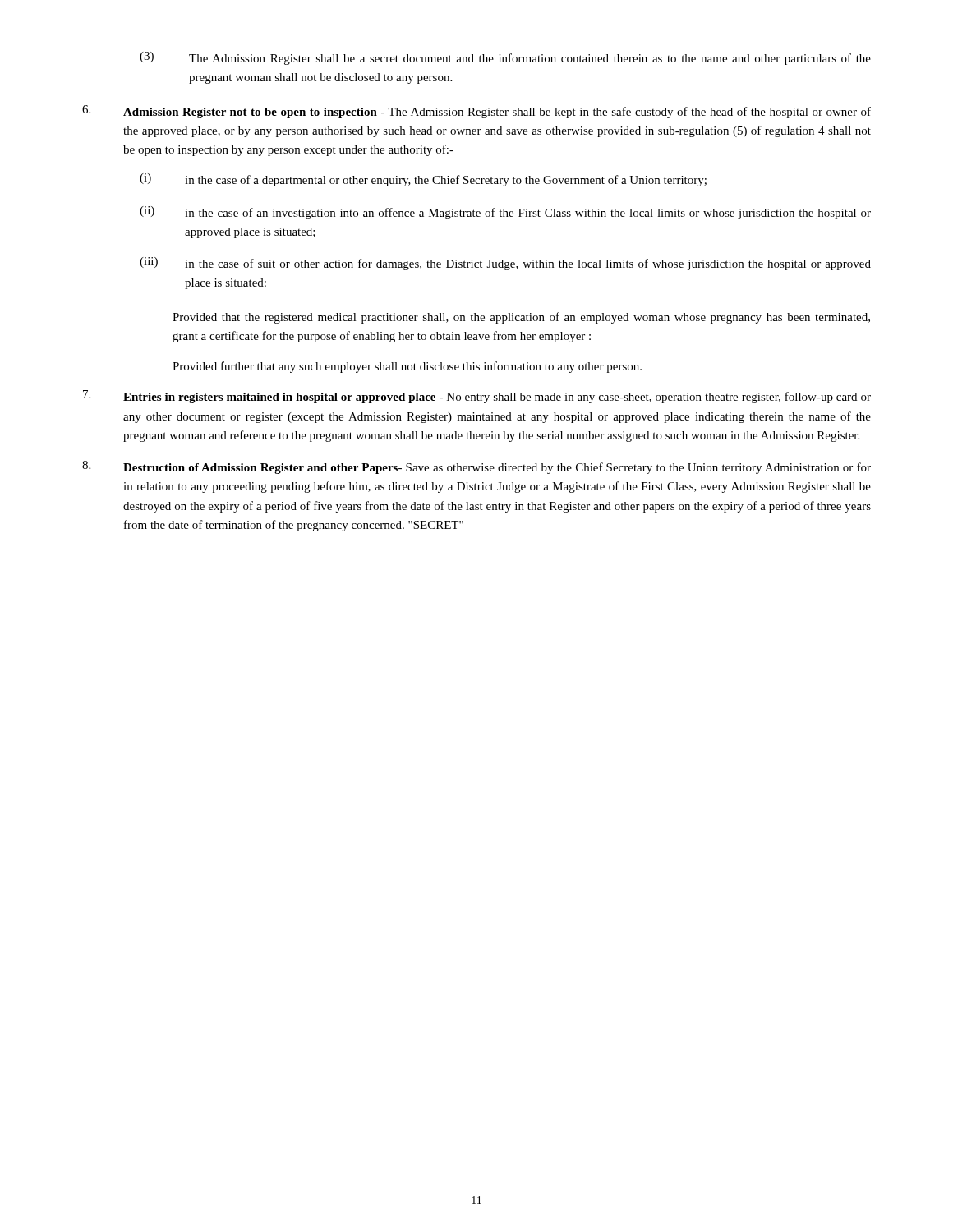Click the passage that begins "Provided that the registered medical"
Screen dimensions: 1232x953
click(522, 342)
